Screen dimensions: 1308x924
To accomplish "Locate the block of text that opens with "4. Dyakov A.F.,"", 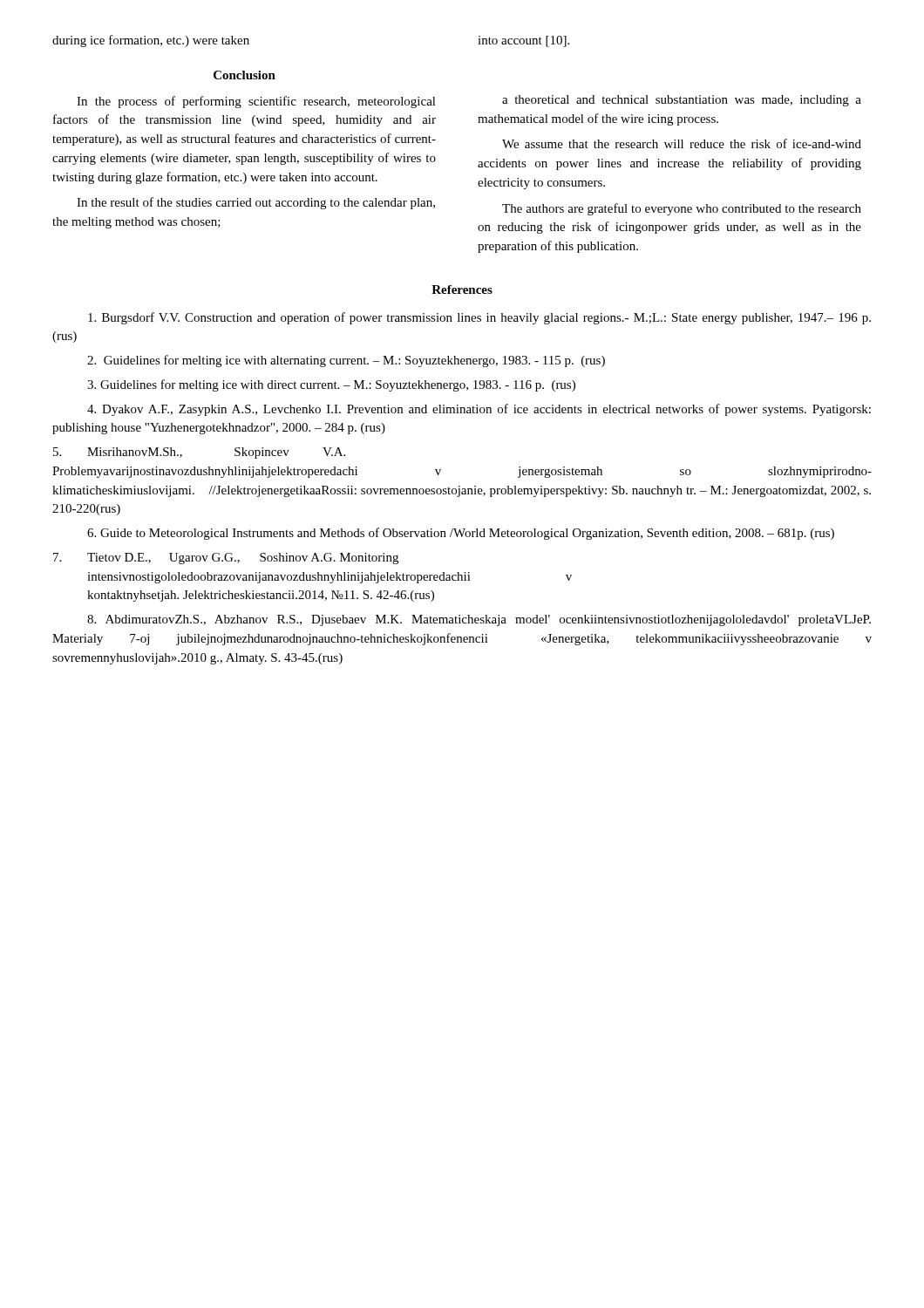I will click(462, 418).
